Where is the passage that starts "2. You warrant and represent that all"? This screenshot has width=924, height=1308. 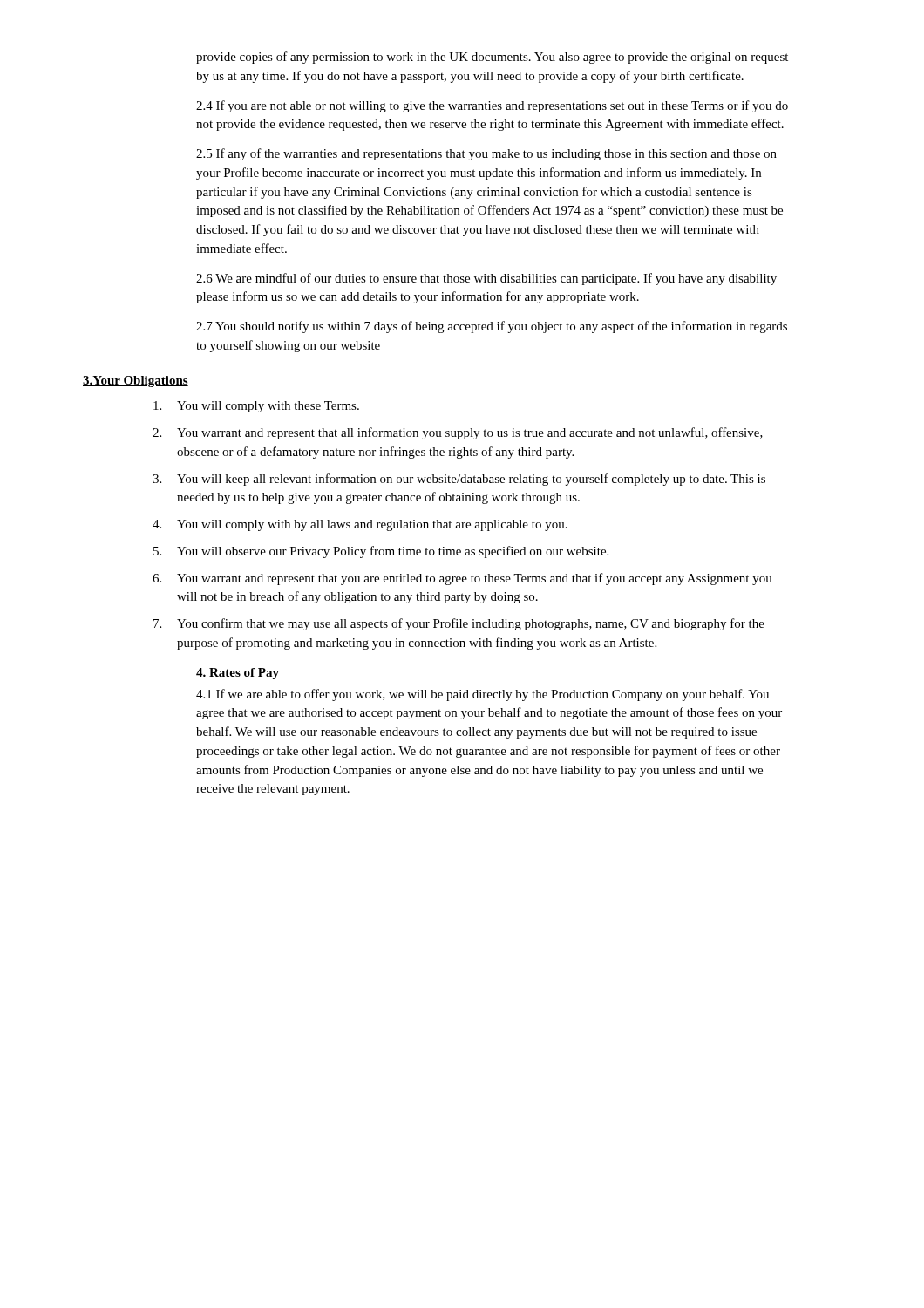(x=471, y=443)
